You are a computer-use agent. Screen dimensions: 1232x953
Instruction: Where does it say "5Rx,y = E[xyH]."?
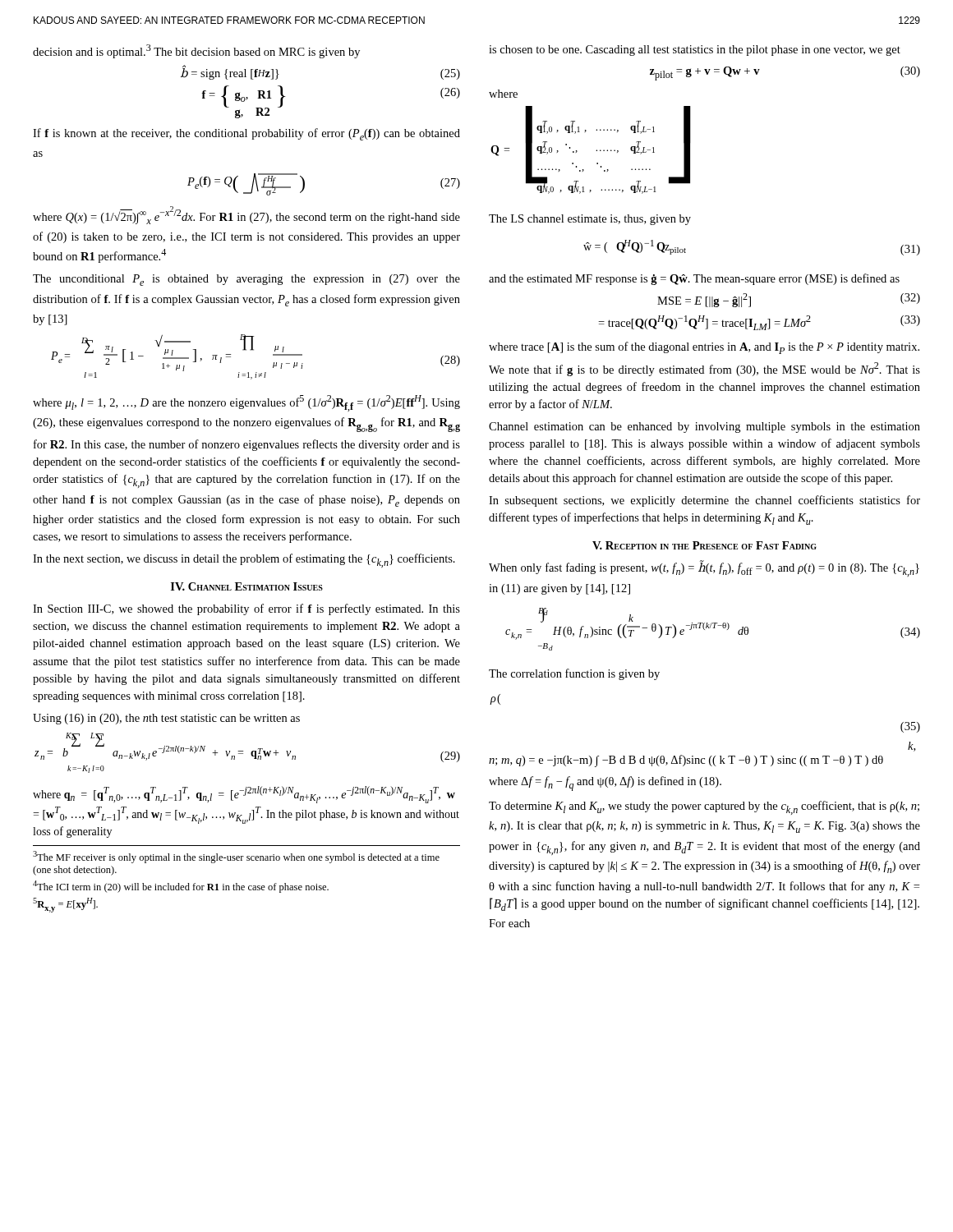coord(66,904)
